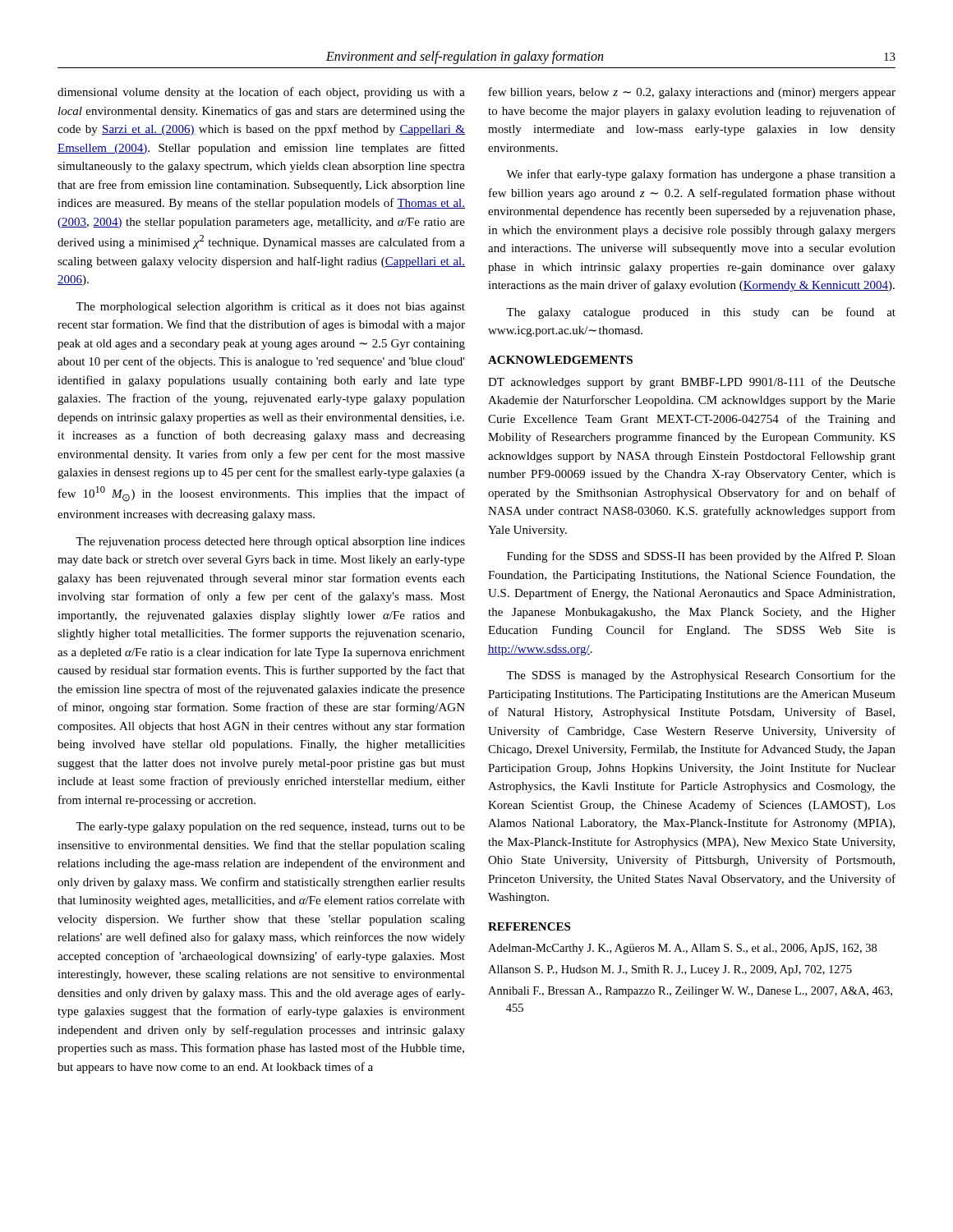953x1232 pixels.
Task: Select the text block with the text "The morphological selection algorithm is critical as"
Action: point(261,410)
